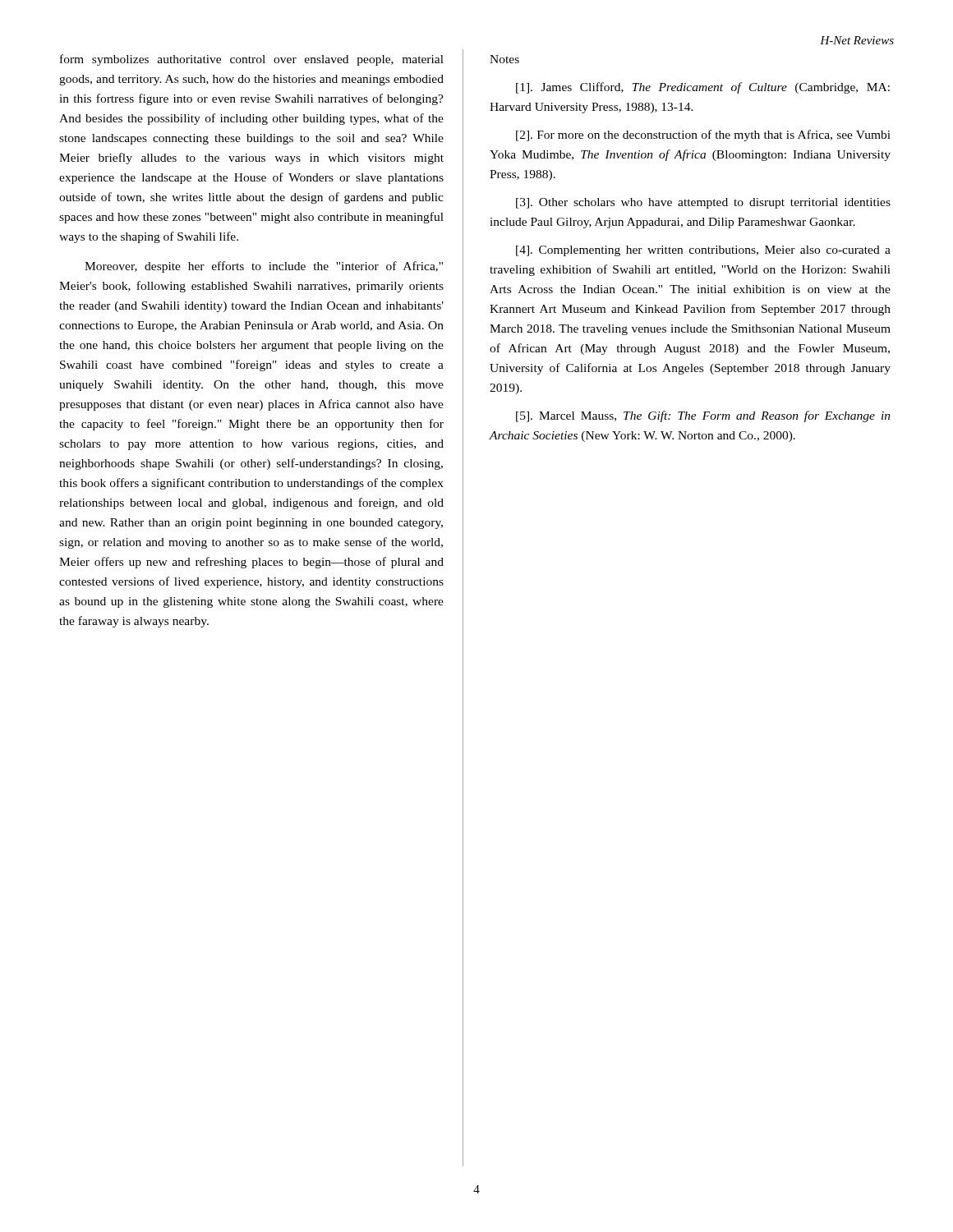Find the block on this page that starts "Moreover, despite her efforts to include the "interior"

251,444
